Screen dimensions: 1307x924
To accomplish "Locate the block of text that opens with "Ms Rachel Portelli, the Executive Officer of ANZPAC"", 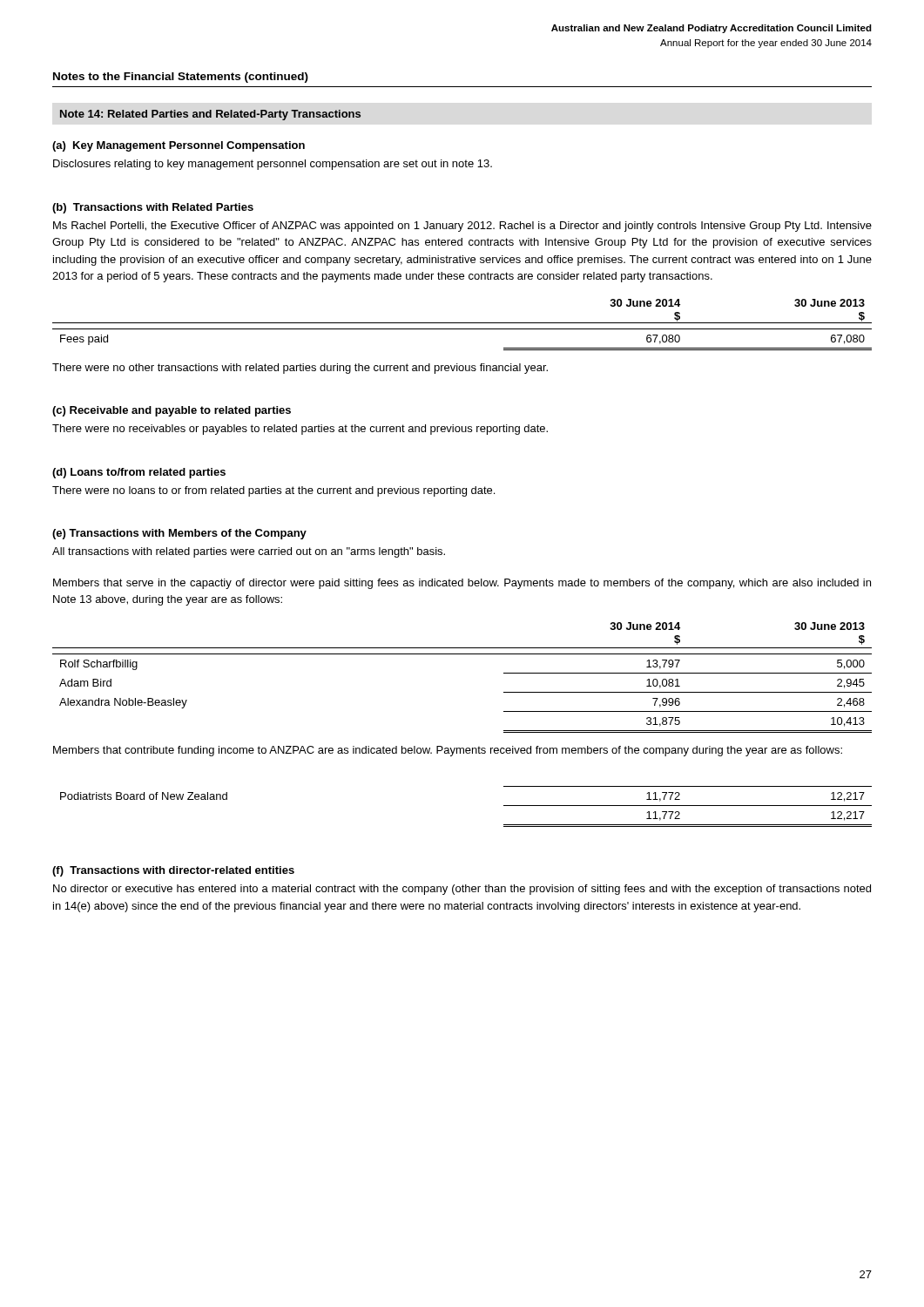I will 462,250.
